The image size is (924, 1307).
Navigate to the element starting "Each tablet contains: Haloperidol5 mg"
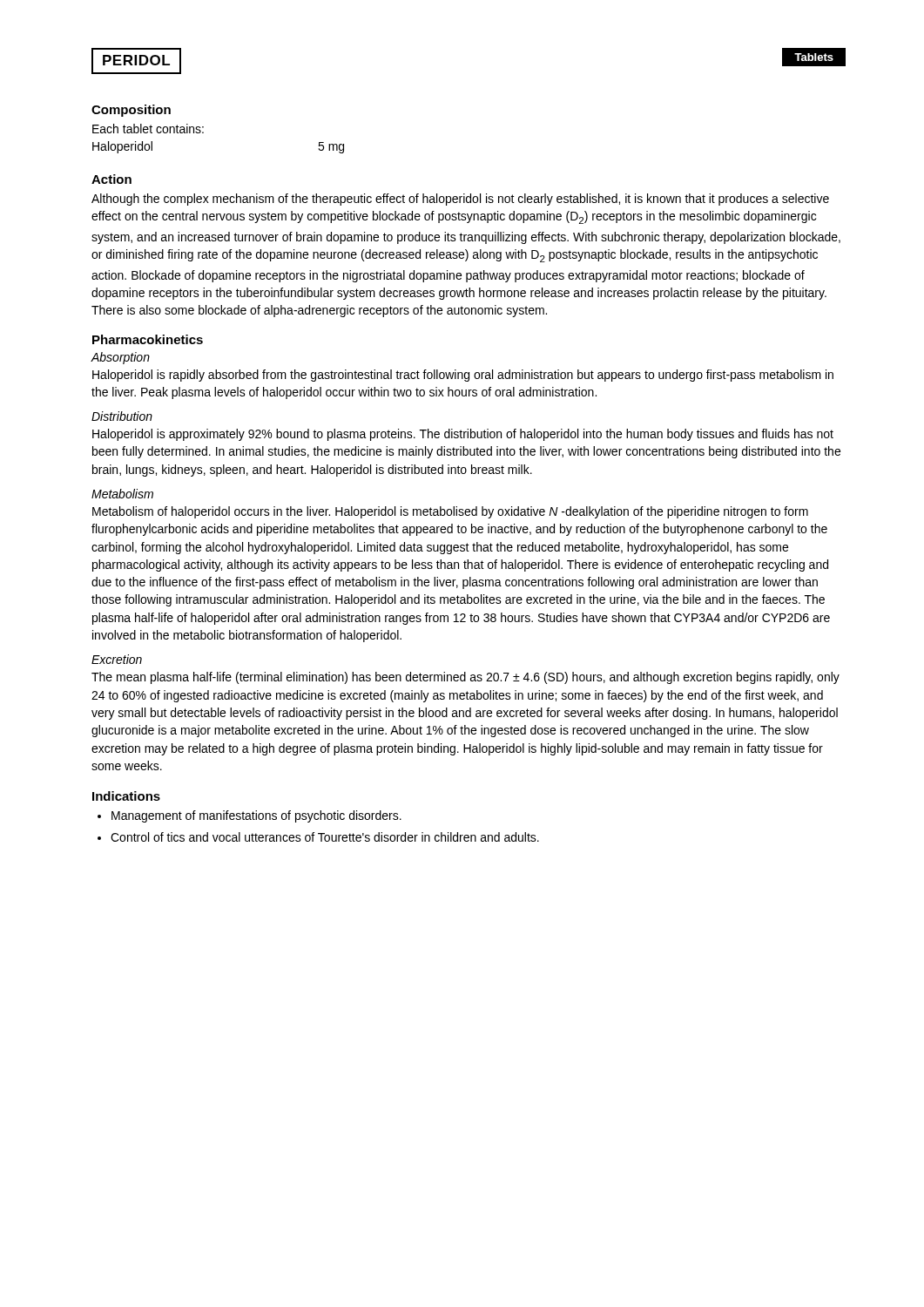(148, 129)
